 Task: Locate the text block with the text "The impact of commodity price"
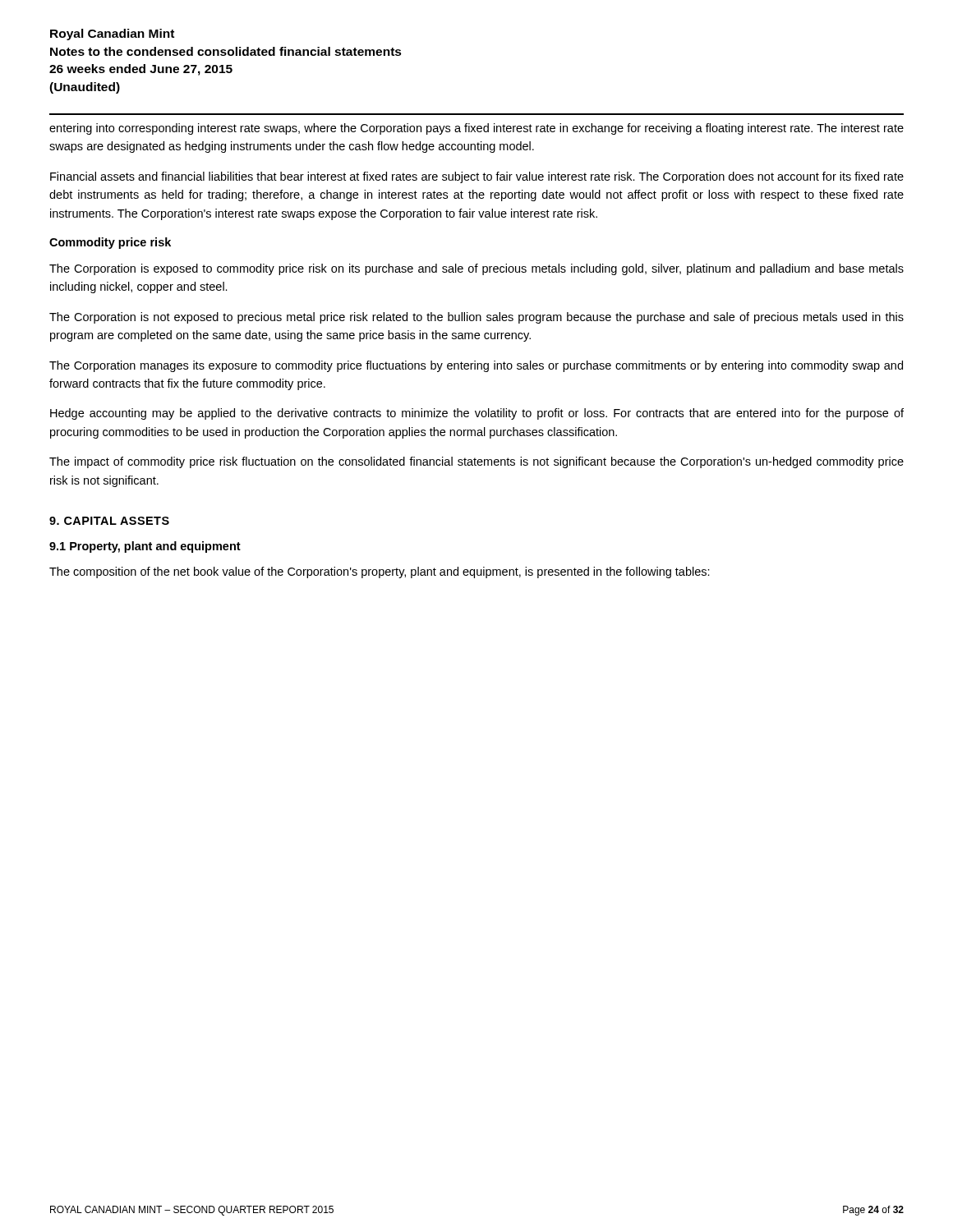click(x=476, y=471)
